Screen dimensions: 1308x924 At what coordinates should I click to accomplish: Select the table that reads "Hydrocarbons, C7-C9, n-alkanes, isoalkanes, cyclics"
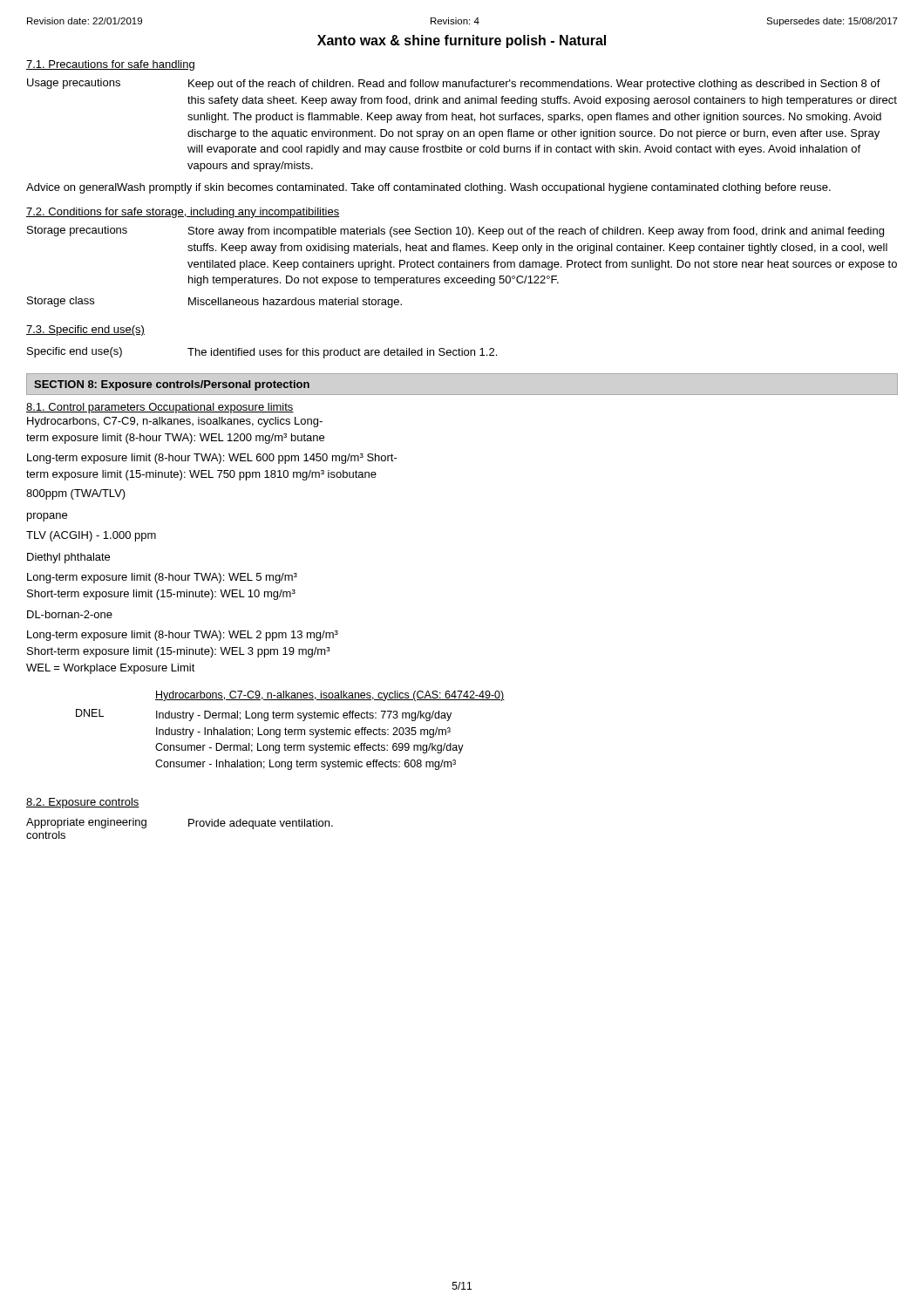462,731
